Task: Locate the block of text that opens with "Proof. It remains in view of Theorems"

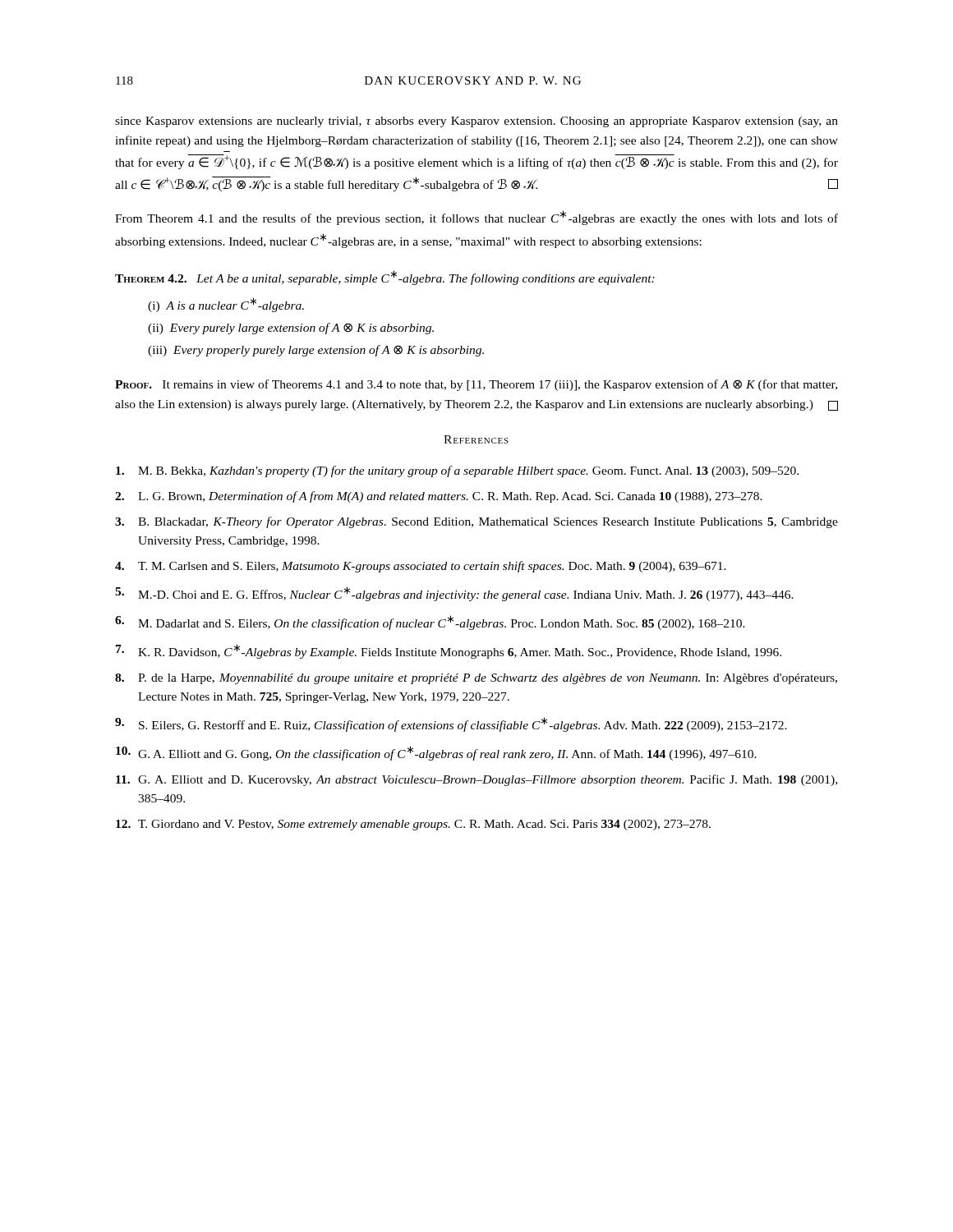Action: [476, 394]
